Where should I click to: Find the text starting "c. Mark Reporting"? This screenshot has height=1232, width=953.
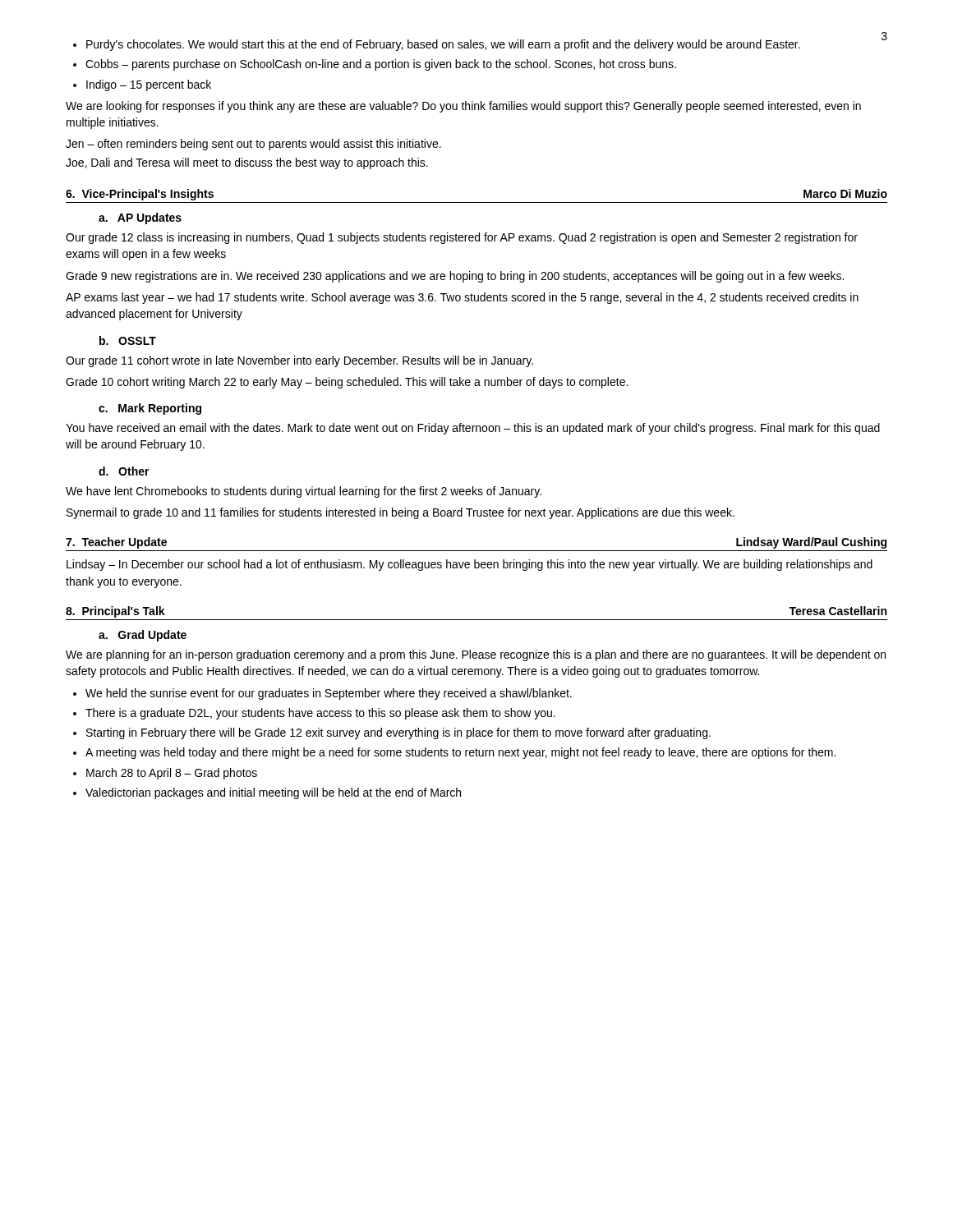click(150, 408)
